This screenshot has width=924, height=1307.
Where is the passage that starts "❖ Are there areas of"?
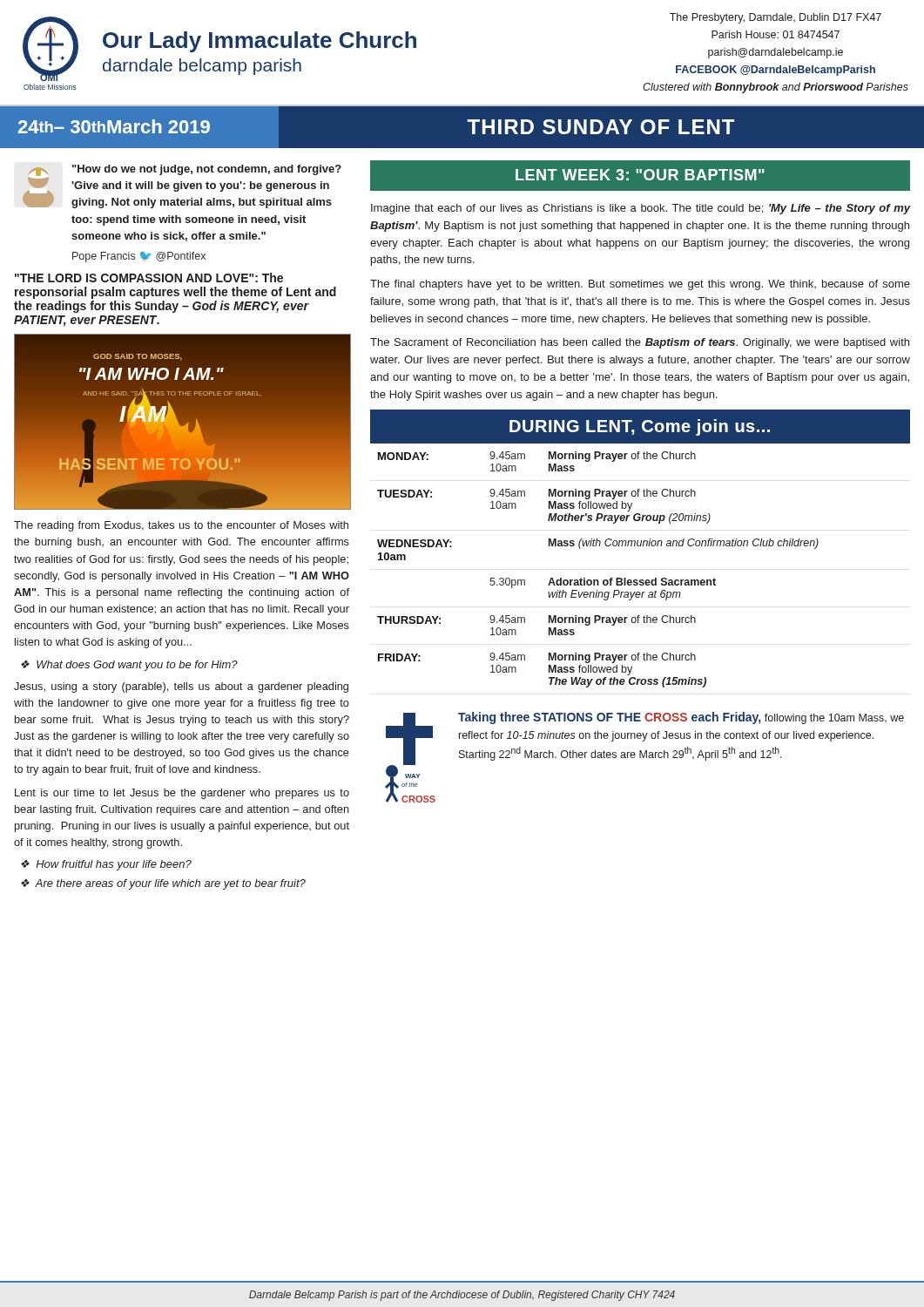click(x=162, y=883)
